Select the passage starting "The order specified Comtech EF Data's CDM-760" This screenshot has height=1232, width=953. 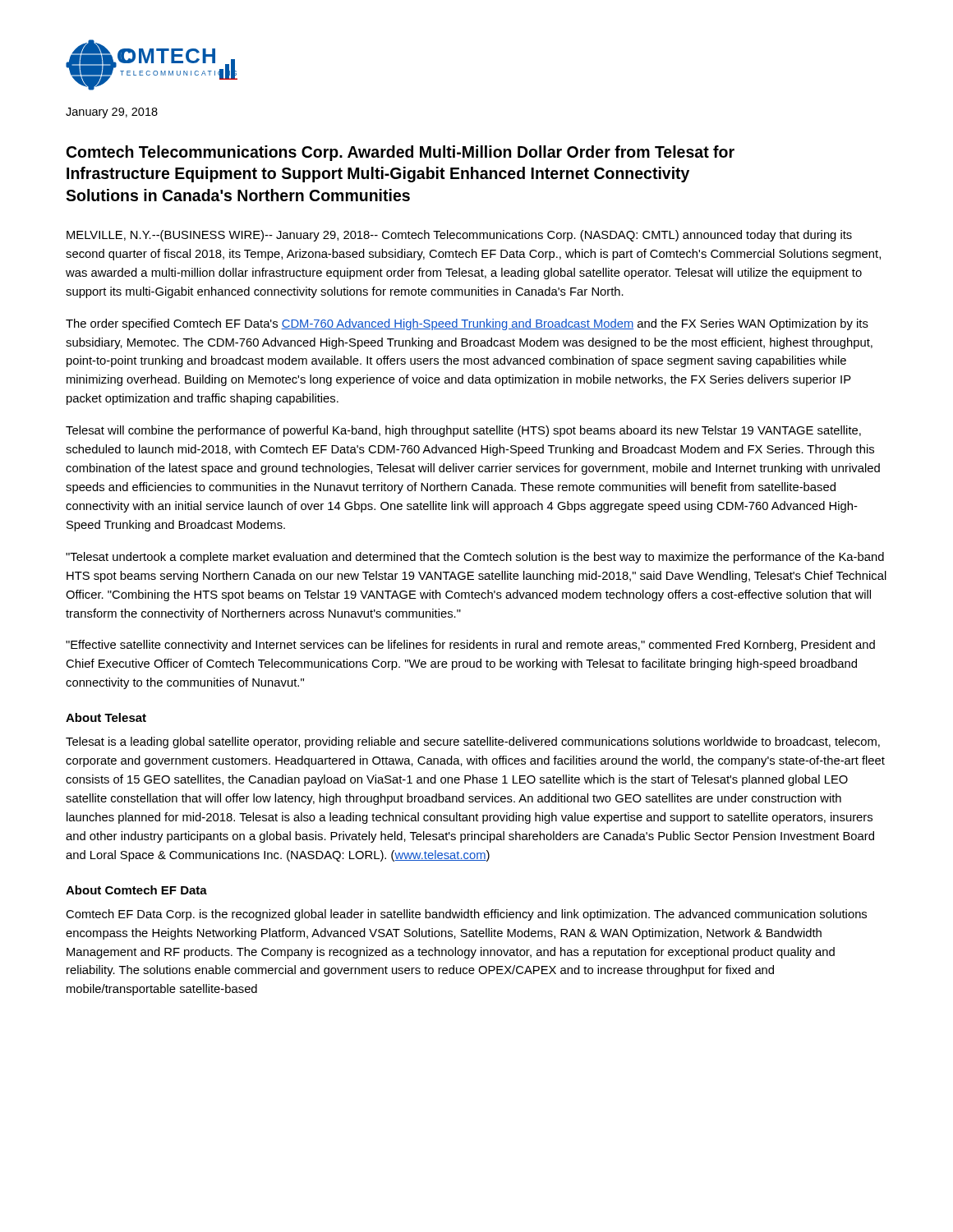click(x=469, y=361)
